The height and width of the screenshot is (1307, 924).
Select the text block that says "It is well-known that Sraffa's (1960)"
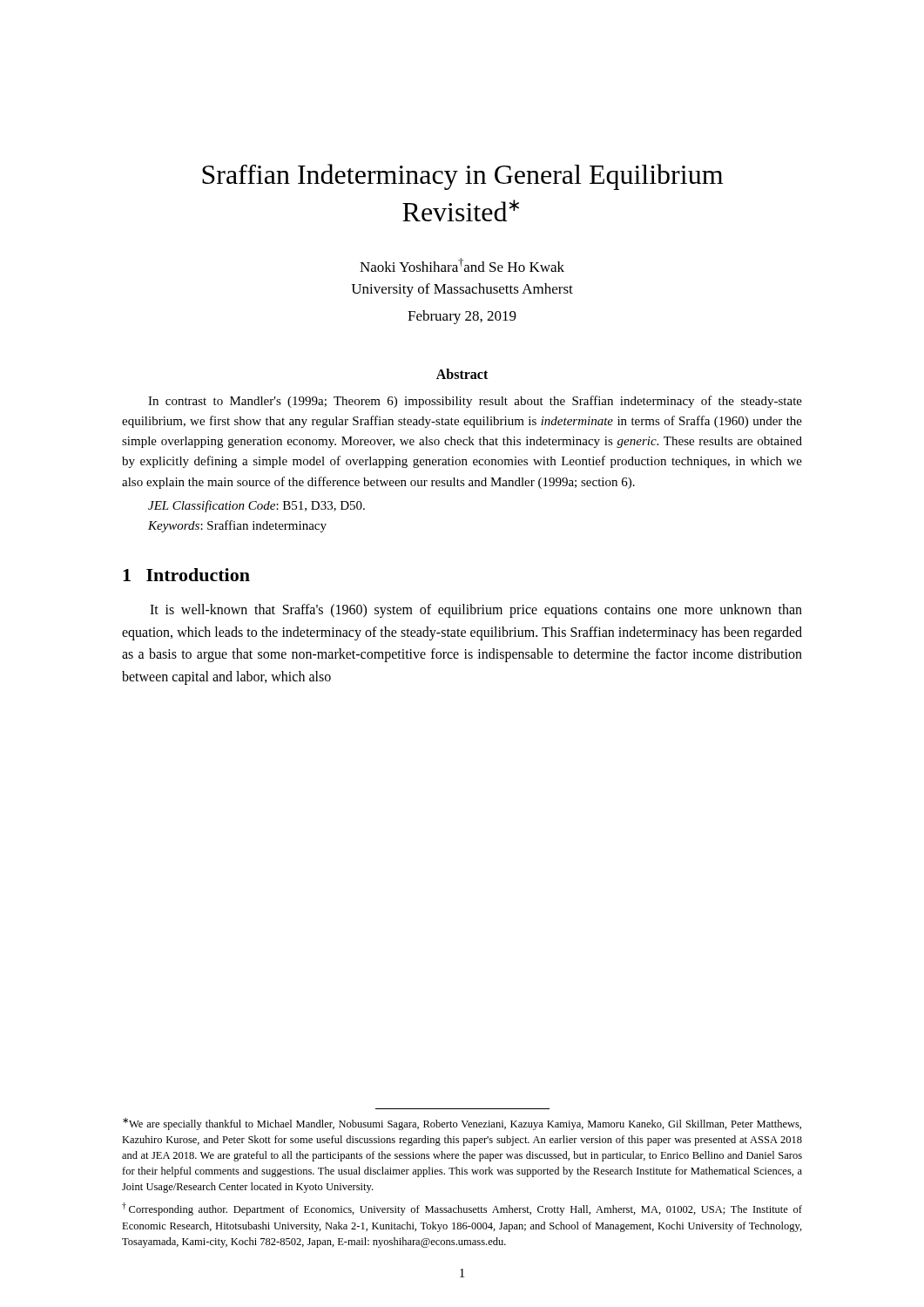[x=462, y=643]
